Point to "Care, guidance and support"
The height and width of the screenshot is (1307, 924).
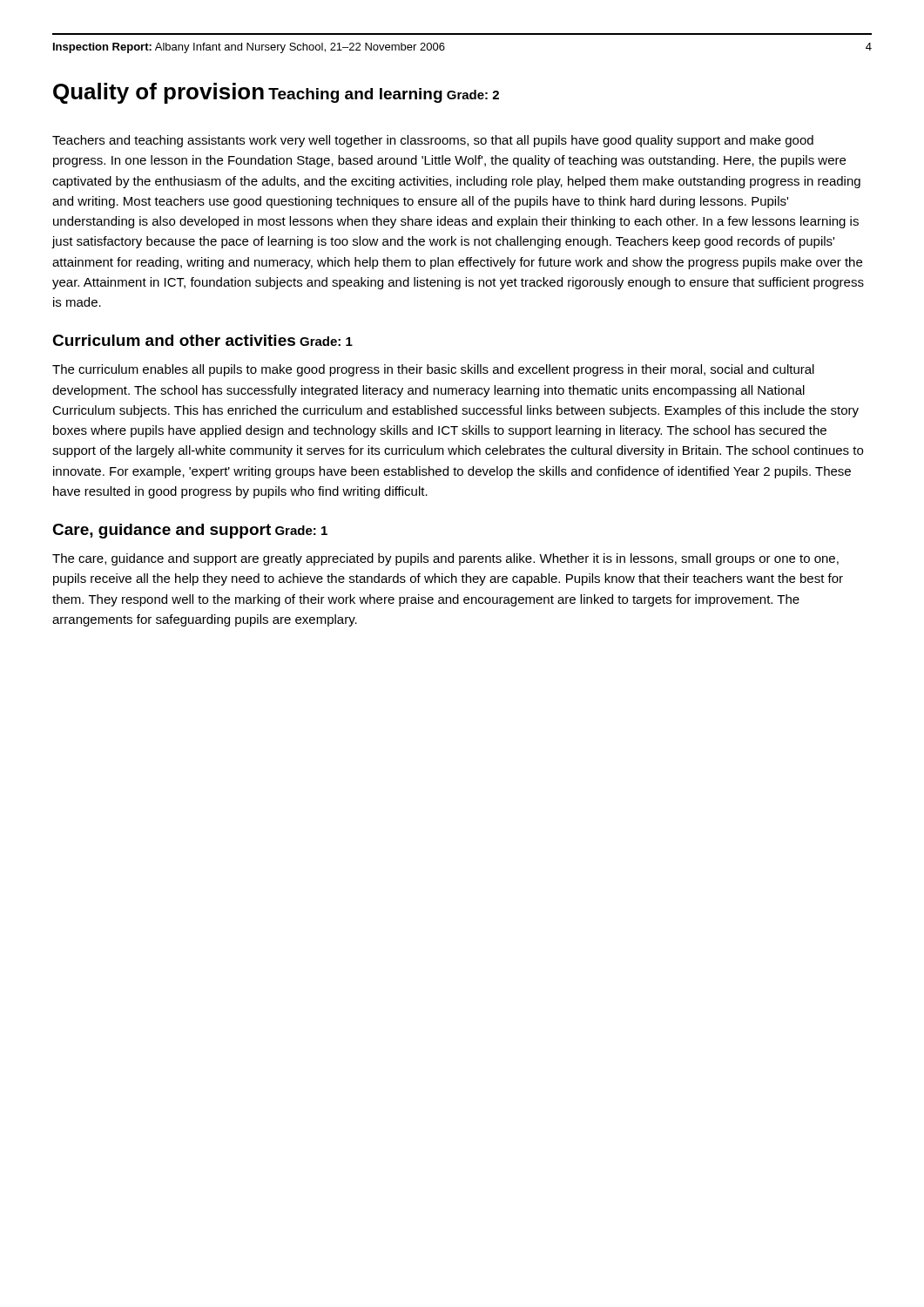162,530
